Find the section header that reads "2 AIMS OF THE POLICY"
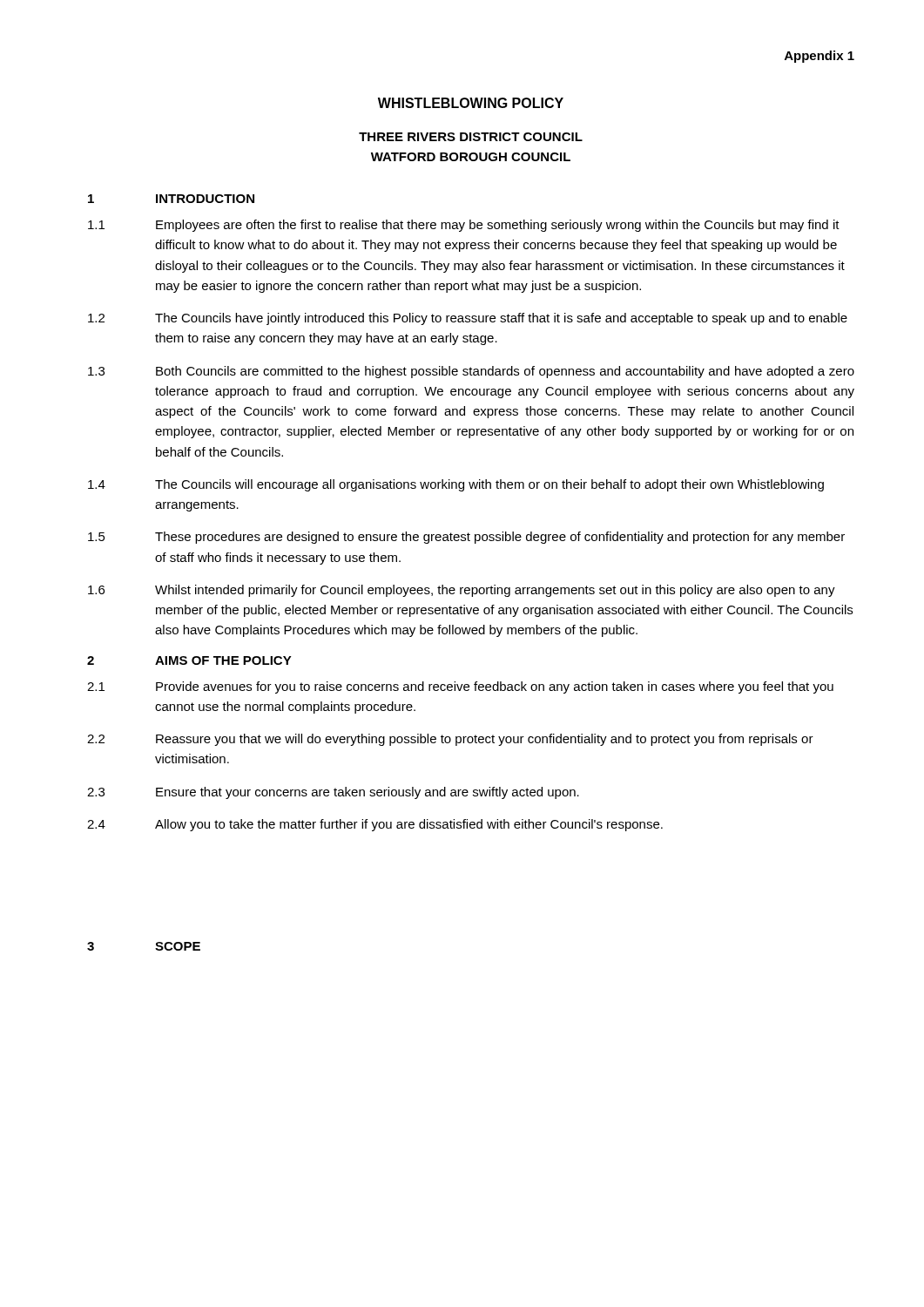The height and width of the screenshot is (1307, 924). click(x=189, y=660)
